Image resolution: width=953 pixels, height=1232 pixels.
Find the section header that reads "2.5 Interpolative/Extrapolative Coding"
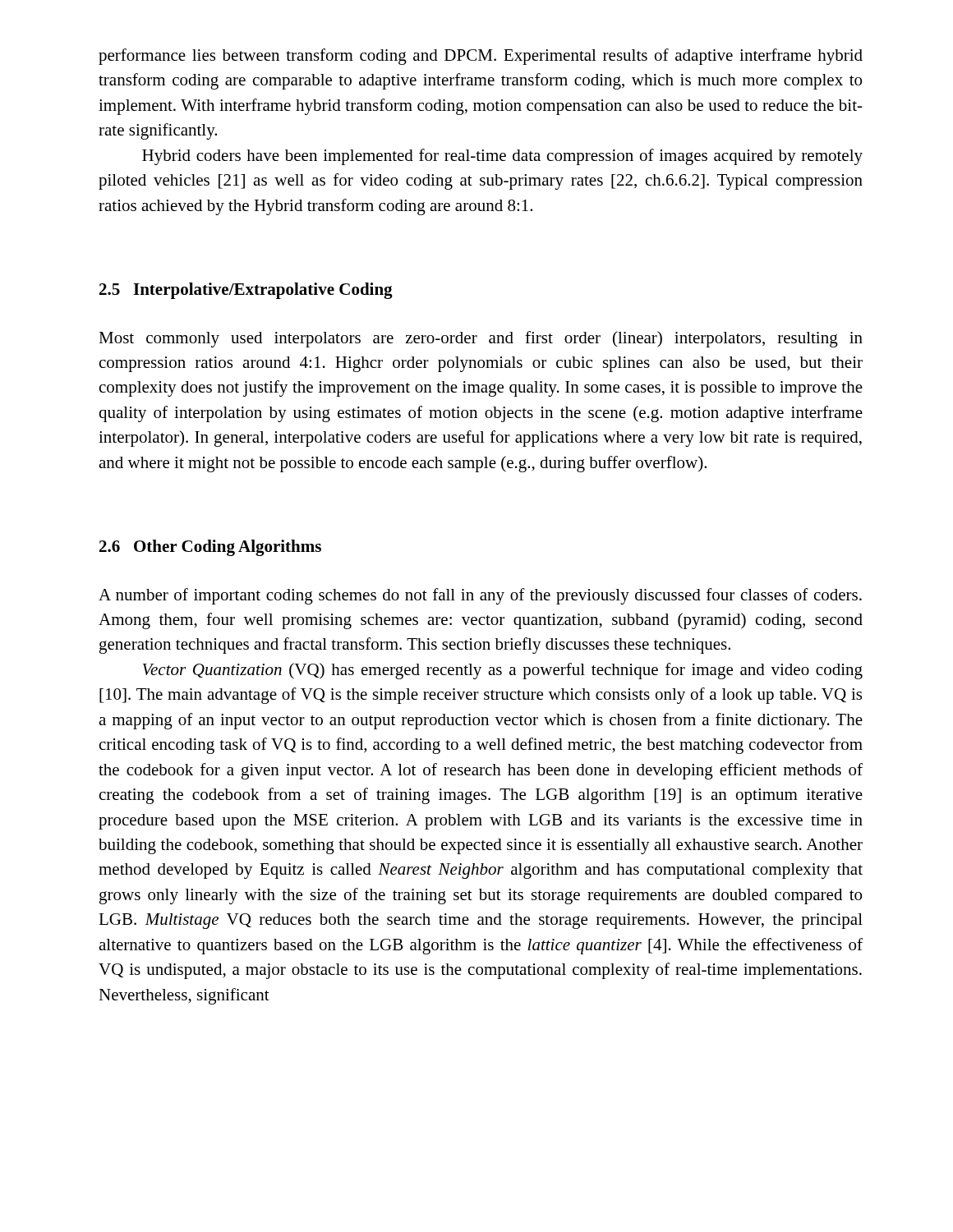(245, 289)
